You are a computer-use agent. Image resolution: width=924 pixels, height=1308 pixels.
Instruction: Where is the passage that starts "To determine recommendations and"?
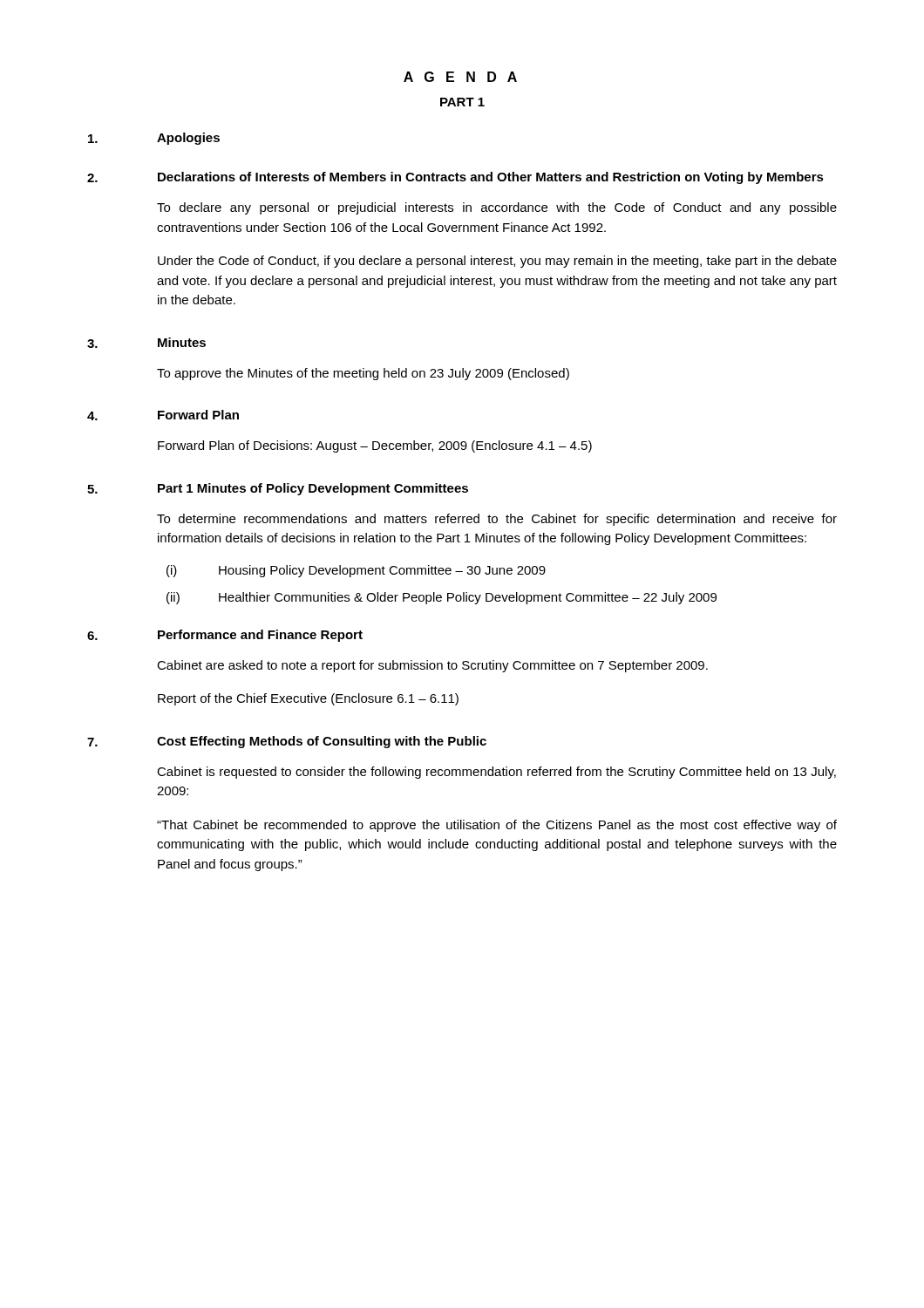[462, 533]
